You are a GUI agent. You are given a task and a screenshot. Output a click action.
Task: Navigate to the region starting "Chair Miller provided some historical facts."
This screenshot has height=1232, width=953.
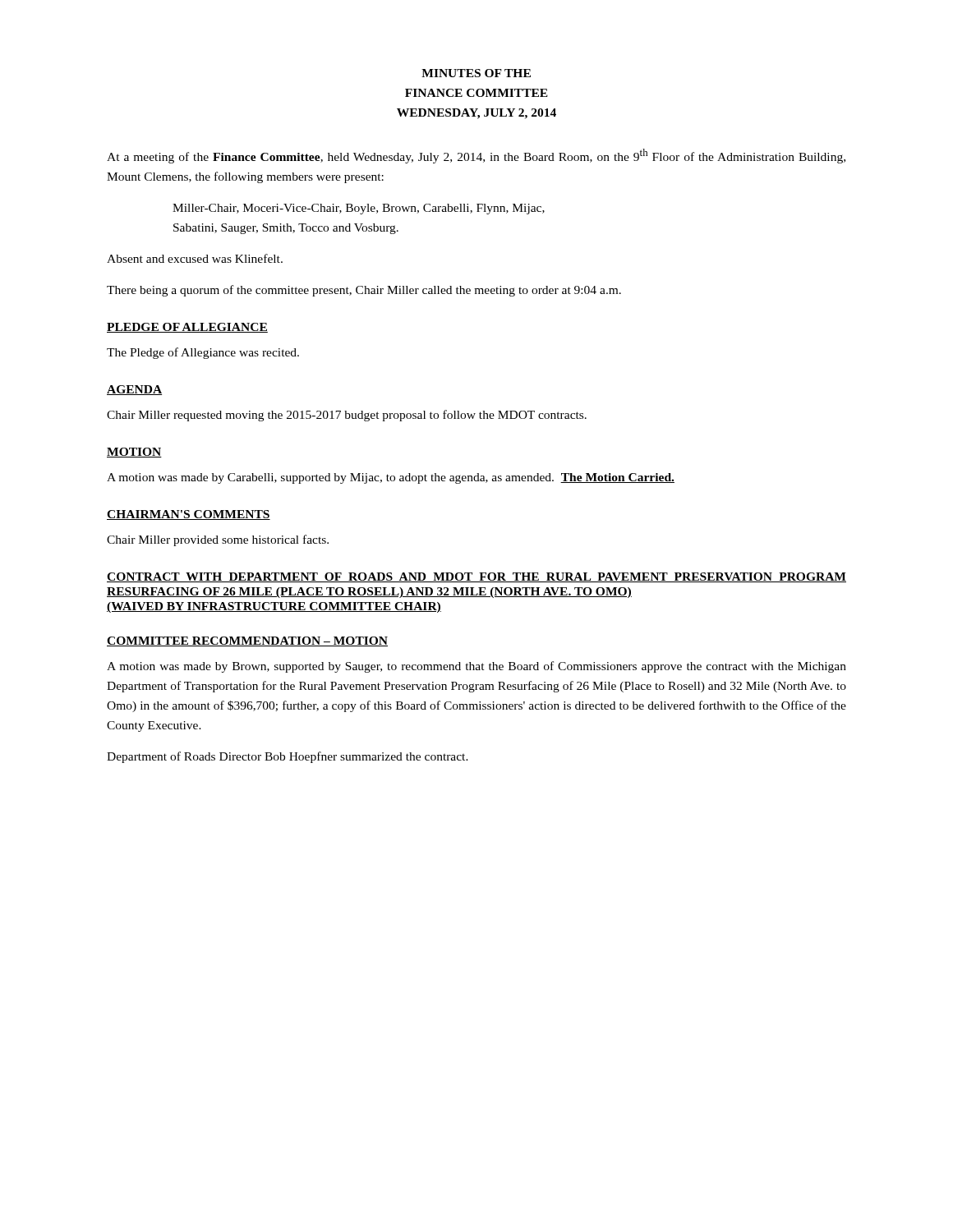[218, 539]
